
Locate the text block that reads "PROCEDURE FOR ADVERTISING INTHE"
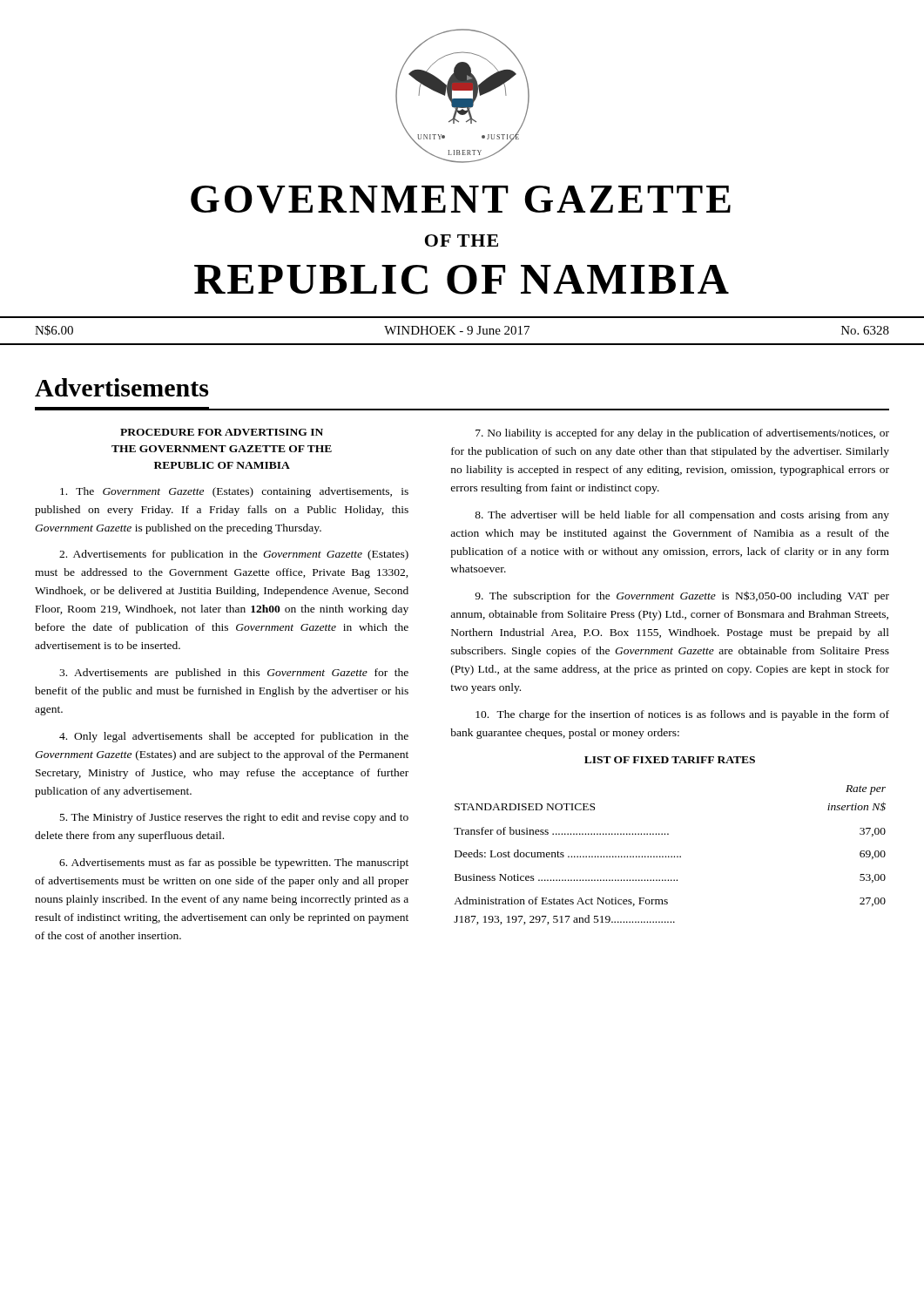[x=222, y=448]
